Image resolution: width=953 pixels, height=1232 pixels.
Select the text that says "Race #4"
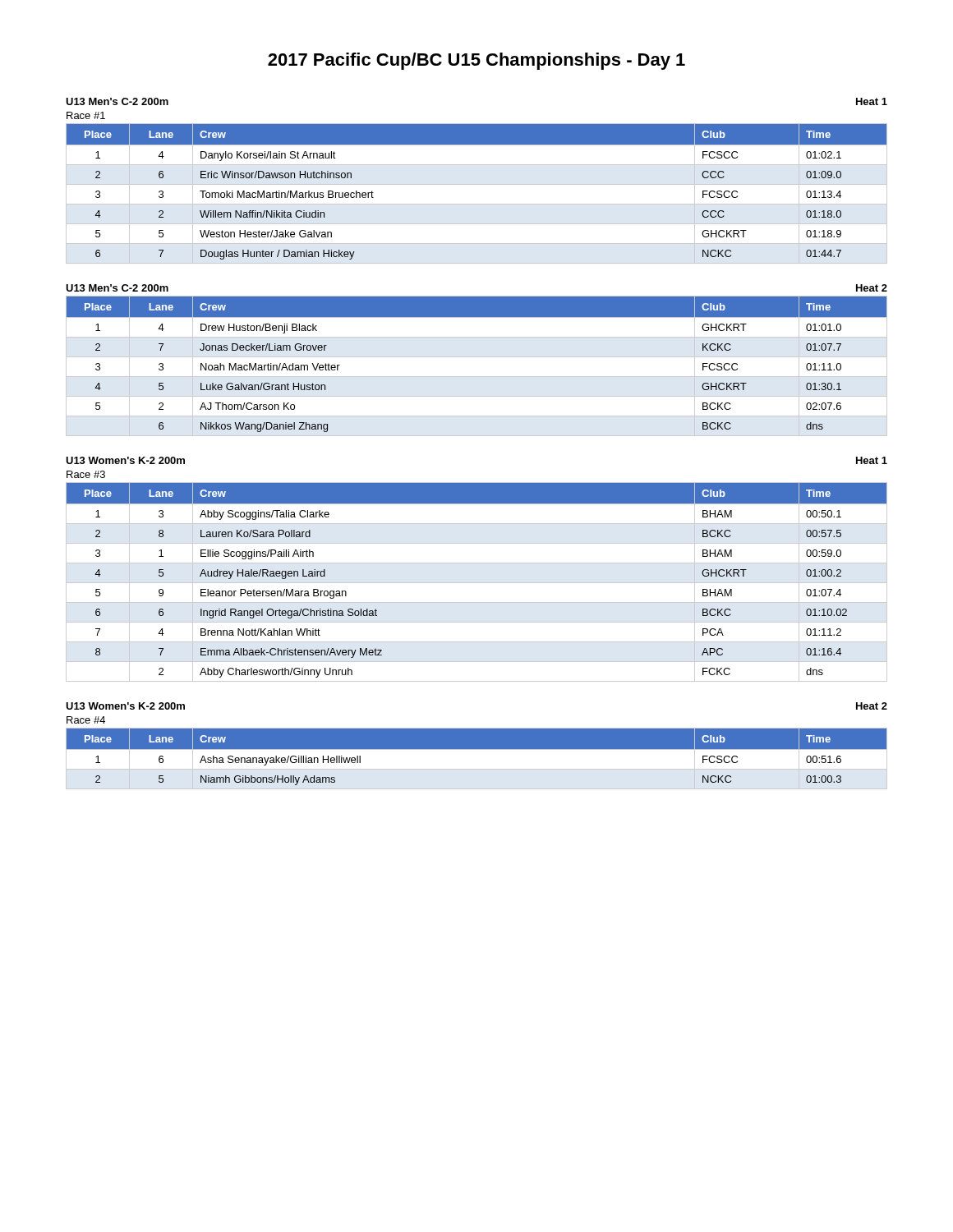point(86,720)
